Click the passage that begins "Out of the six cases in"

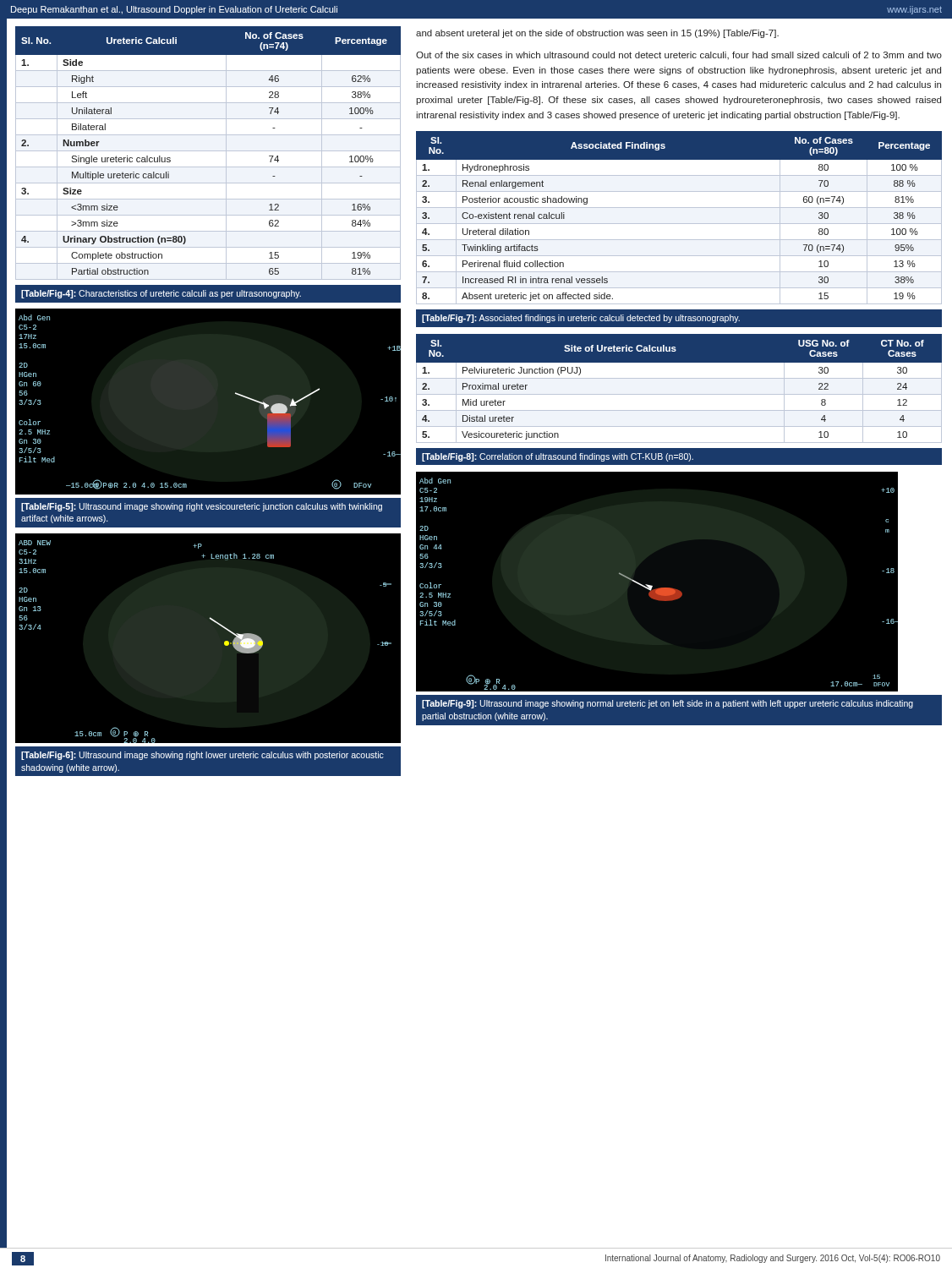coord(679,85)
